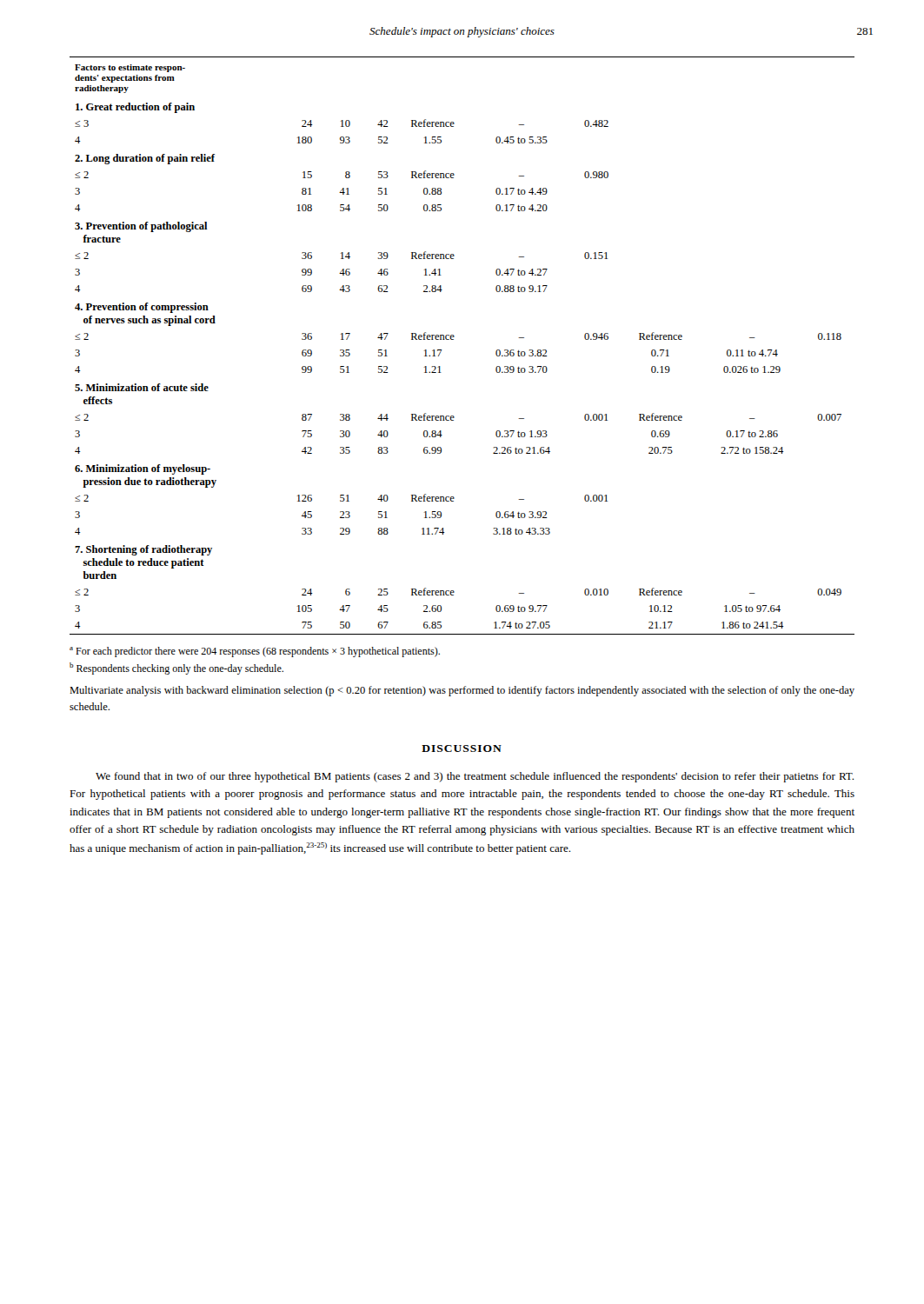Find a section header

coord(462,748)
